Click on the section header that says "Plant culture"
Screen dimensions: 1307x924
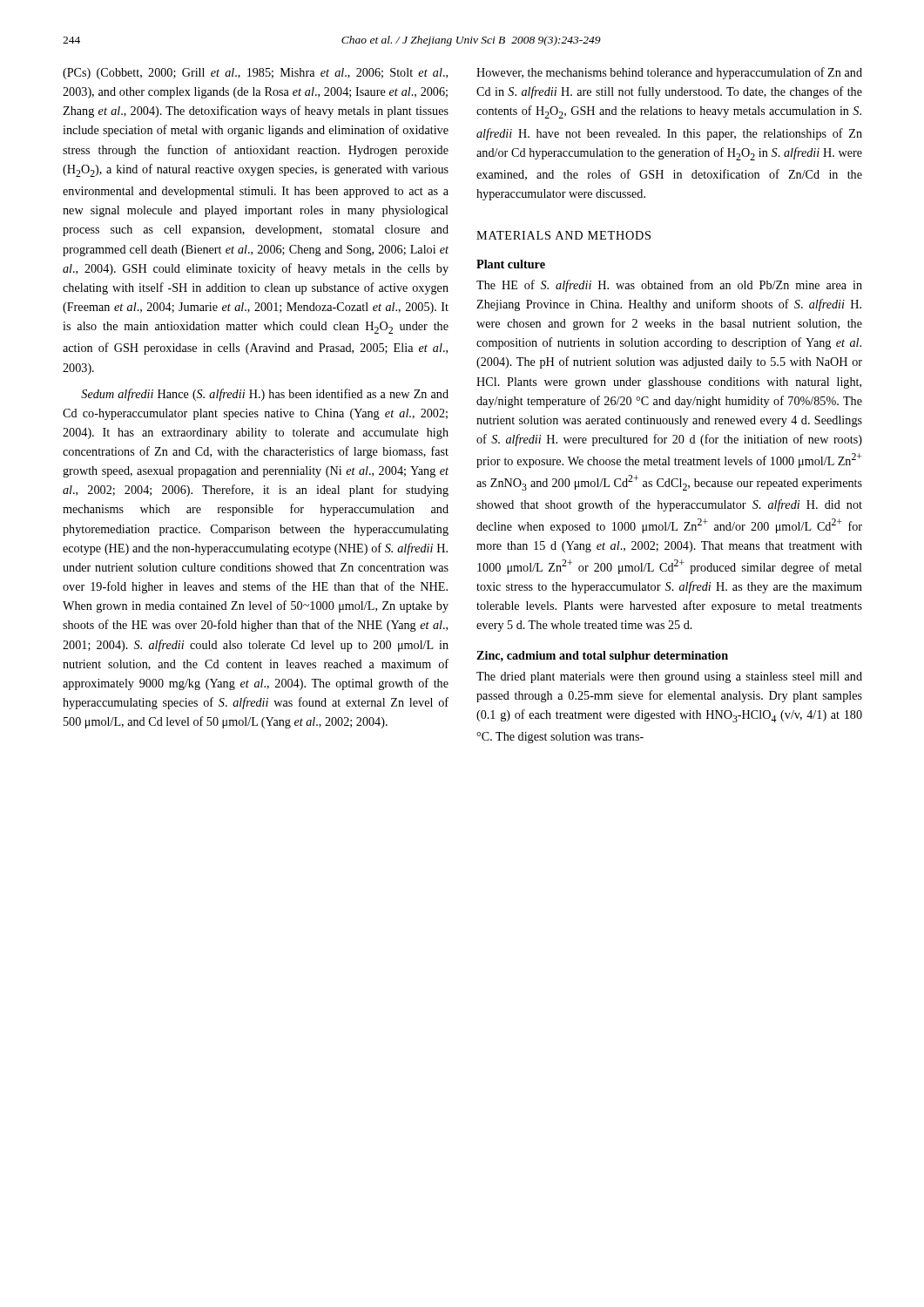click(511, 264)
